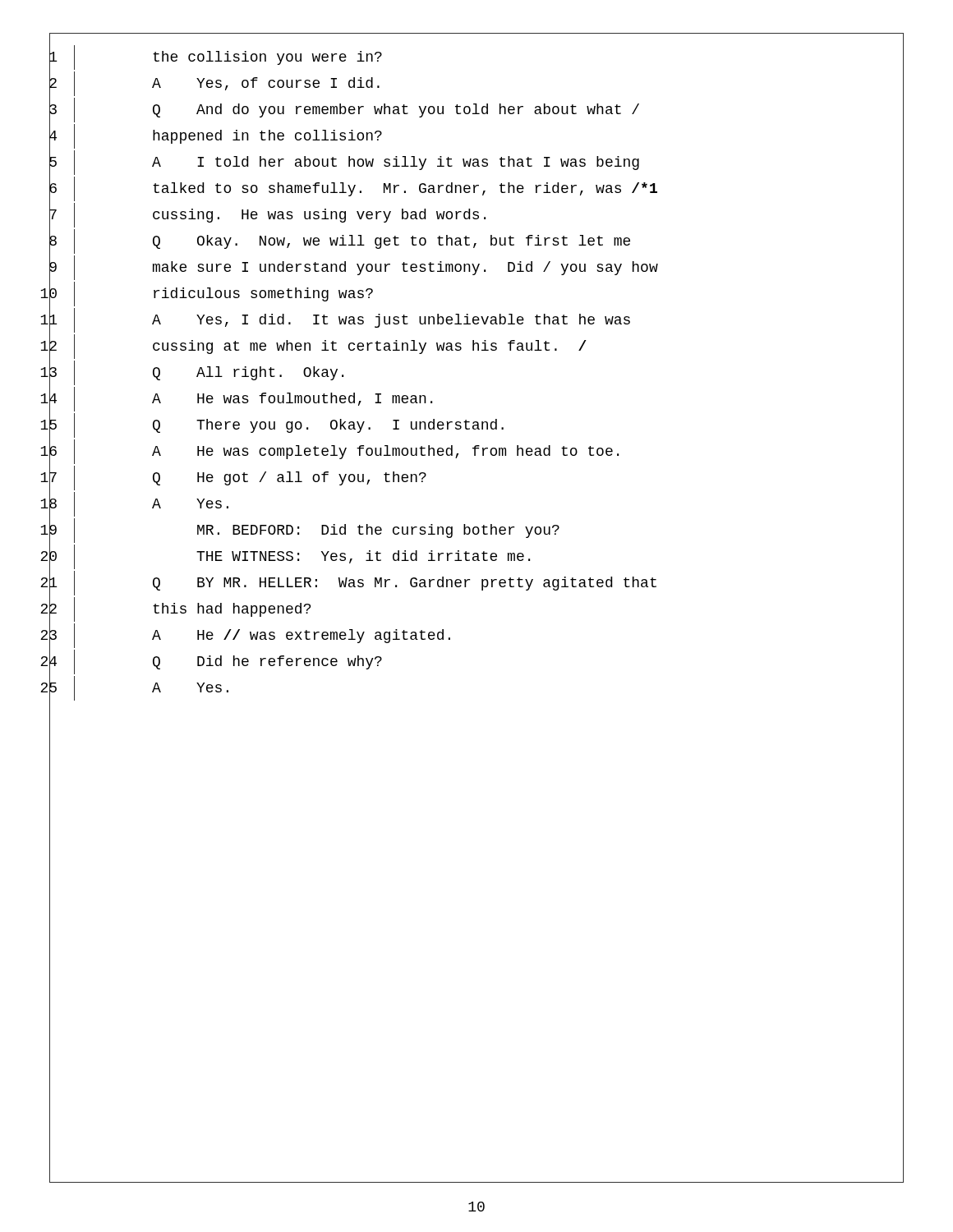
Task: Locate the list item with the text "5 A I told her about how"
Action: click(365, 163)
